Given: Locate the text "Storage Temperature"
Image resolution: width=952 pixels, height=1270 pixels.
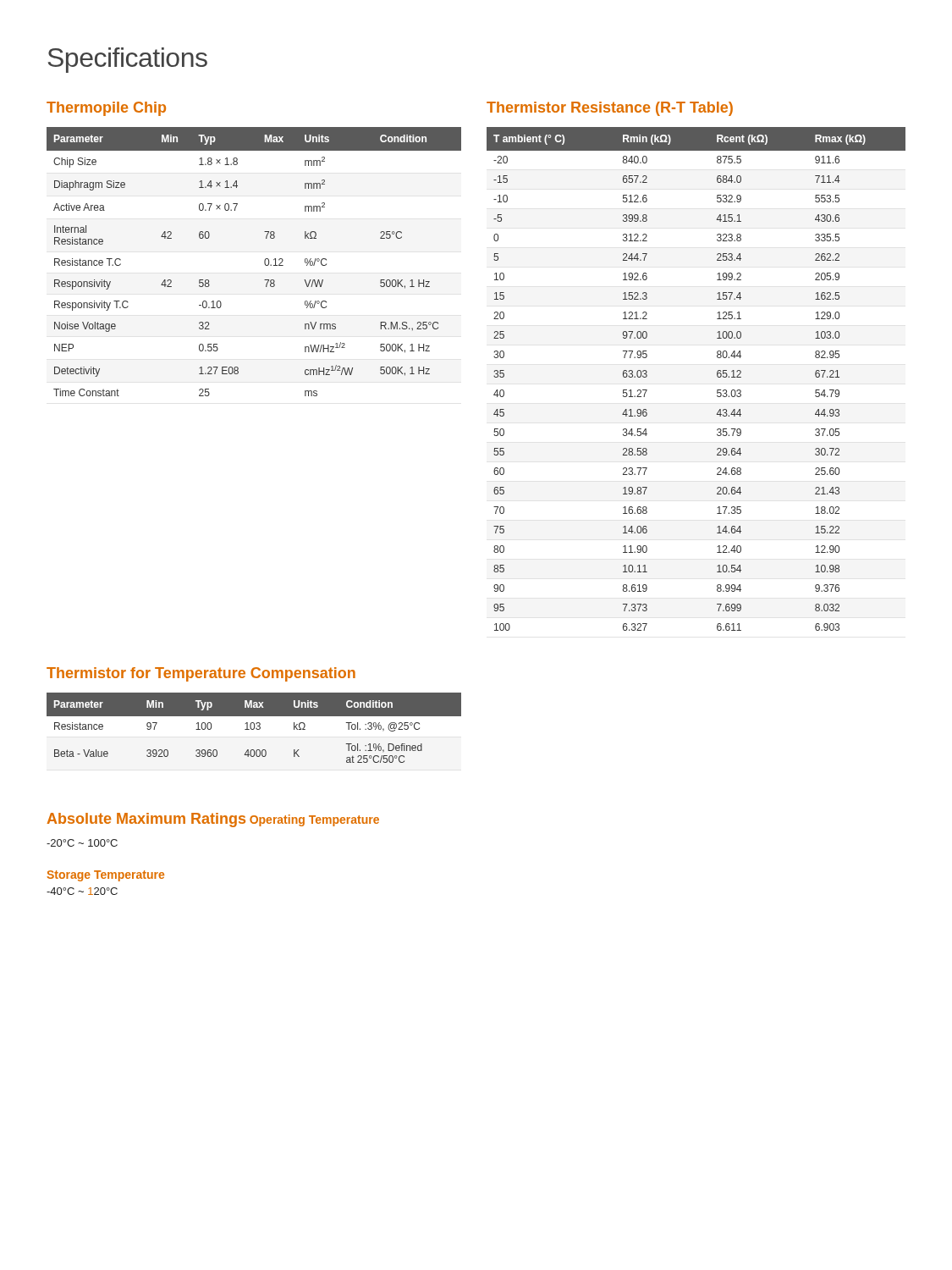Looking at the screenshot, I should (106, 875).
